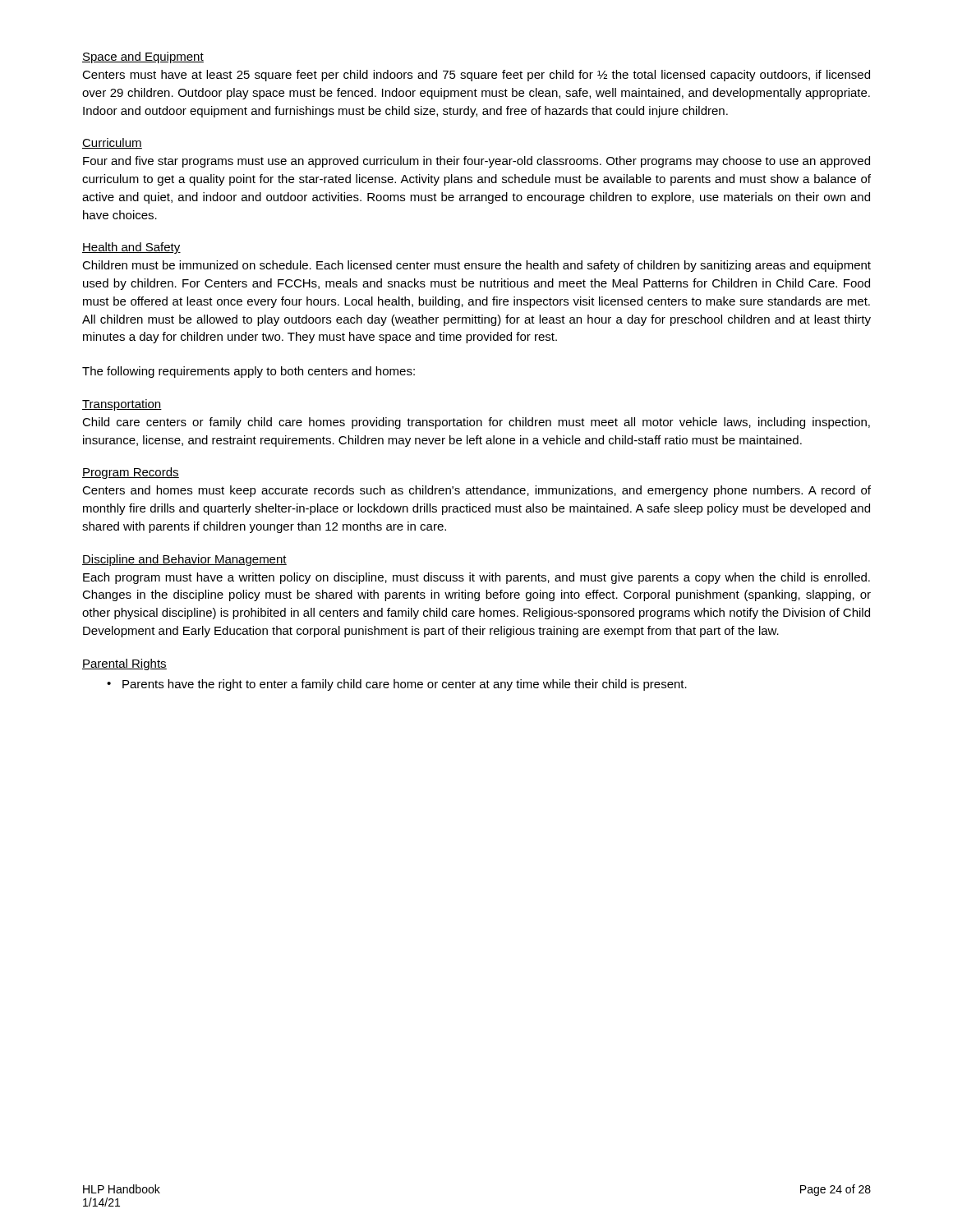This screenshot has width=953, height=1232.
Task: Select the text block containing "Each program must have a written policy"
Action: [476, 604]
